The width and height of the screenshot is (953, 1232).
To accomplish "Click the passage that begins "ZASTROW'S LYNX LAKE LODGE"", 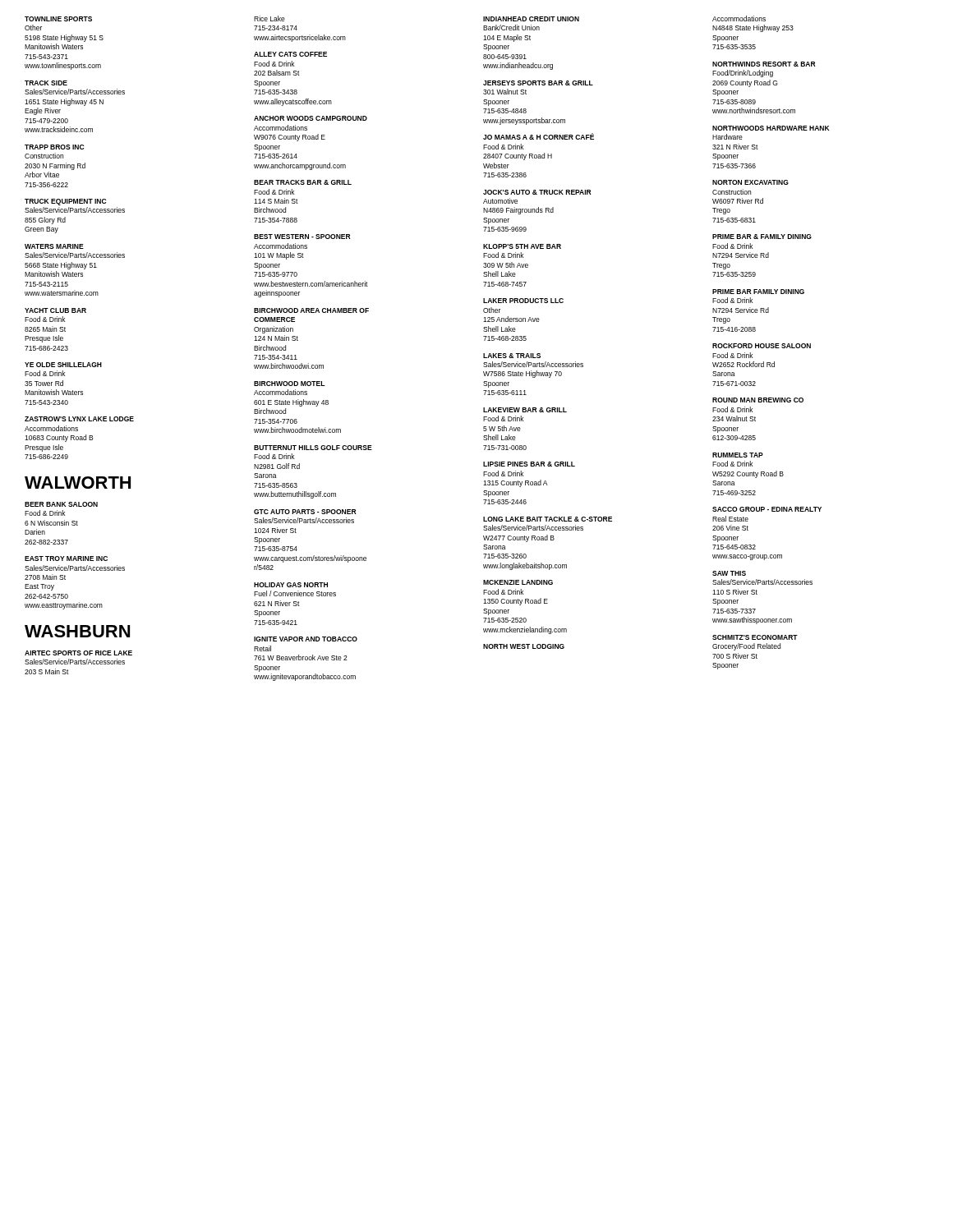I will click(79, 419).
